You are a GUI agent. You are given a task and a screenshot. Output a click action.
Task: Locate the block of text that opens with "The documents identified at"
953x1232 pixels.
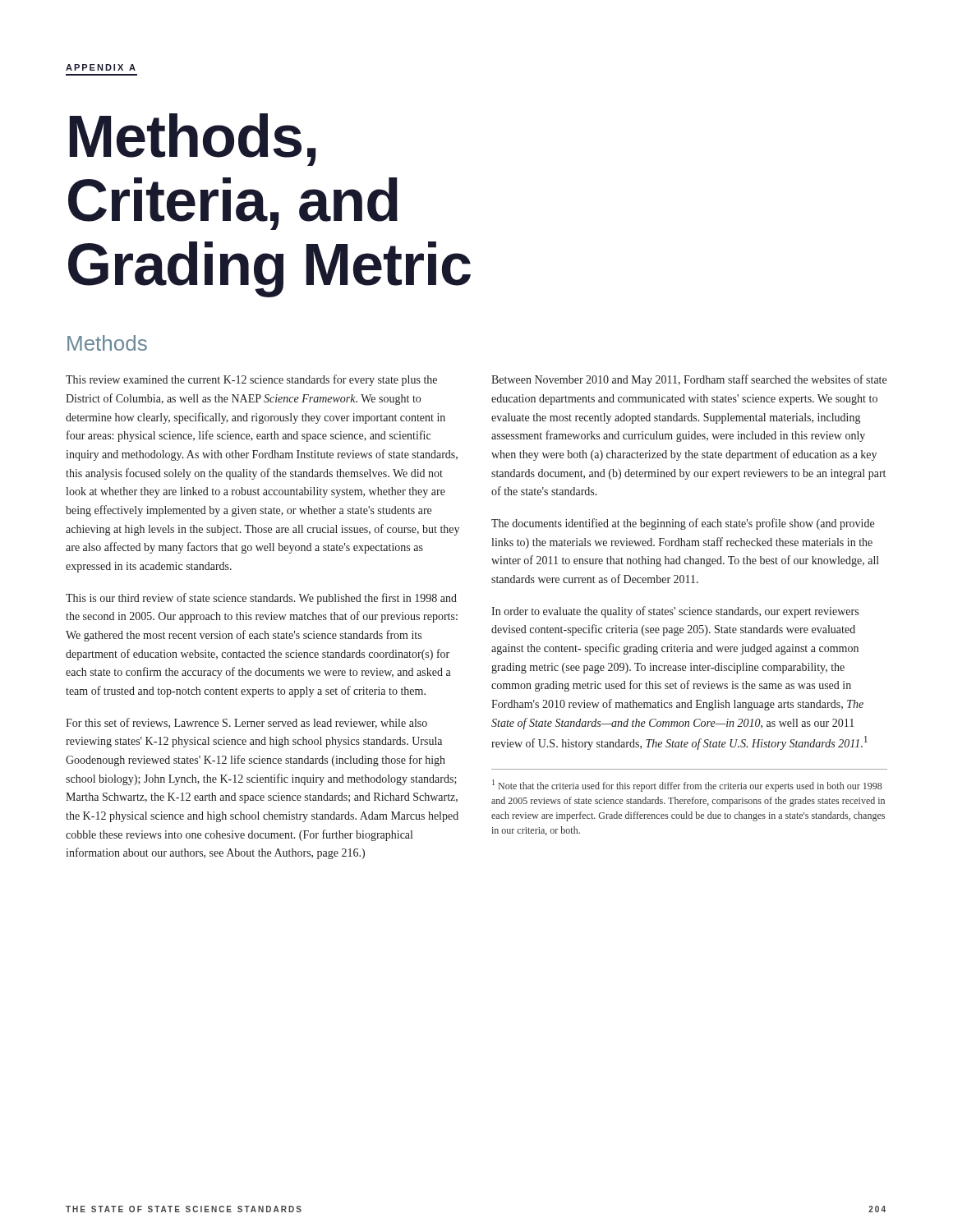(x=689, y=552)
